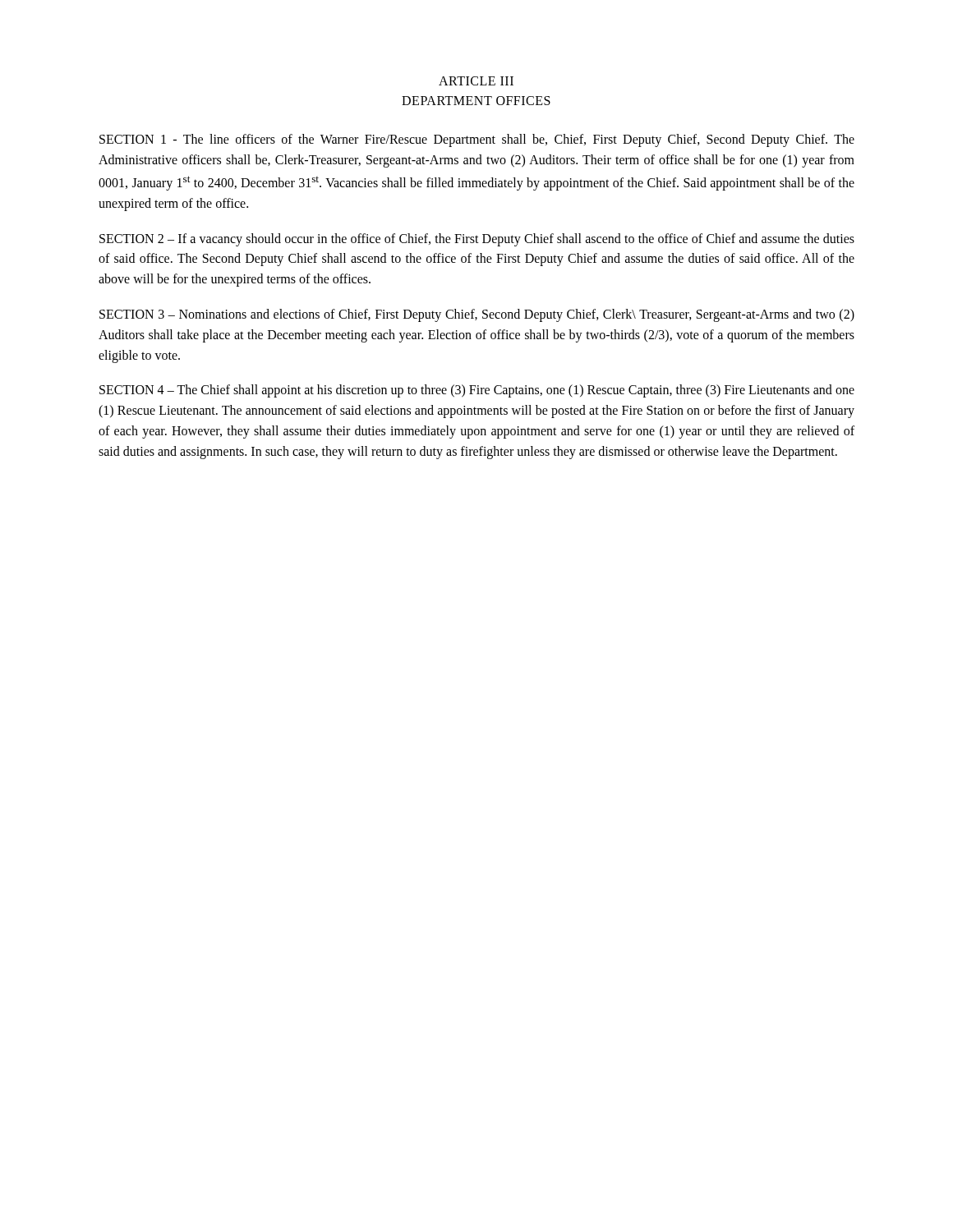This screenshot has height=1232, width=953.
Task: Find the section header that reads "DEPARTMENT OFFICES"
Action: 476,101
